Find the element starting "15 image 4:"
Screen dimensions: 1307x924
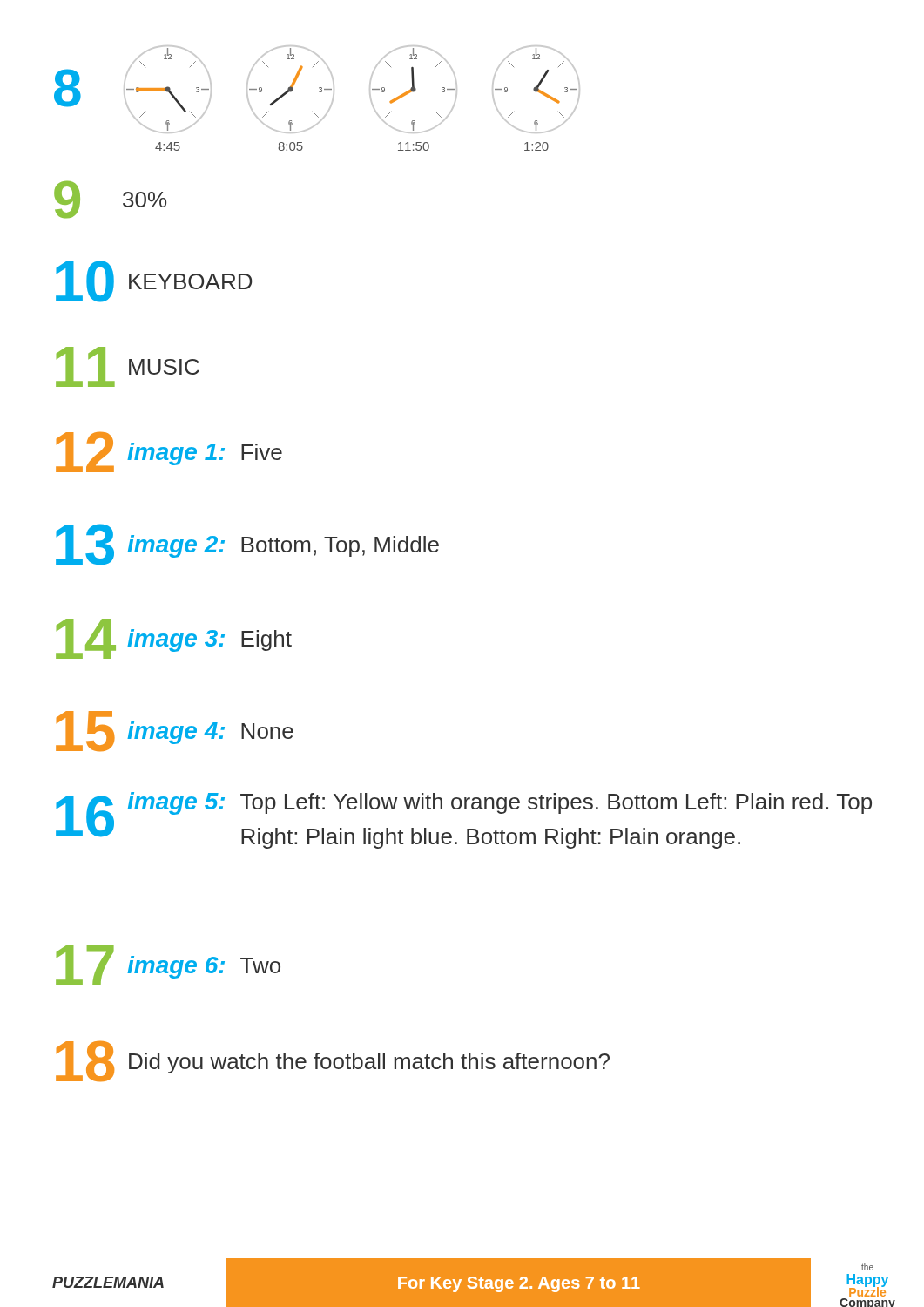[173, 731]
